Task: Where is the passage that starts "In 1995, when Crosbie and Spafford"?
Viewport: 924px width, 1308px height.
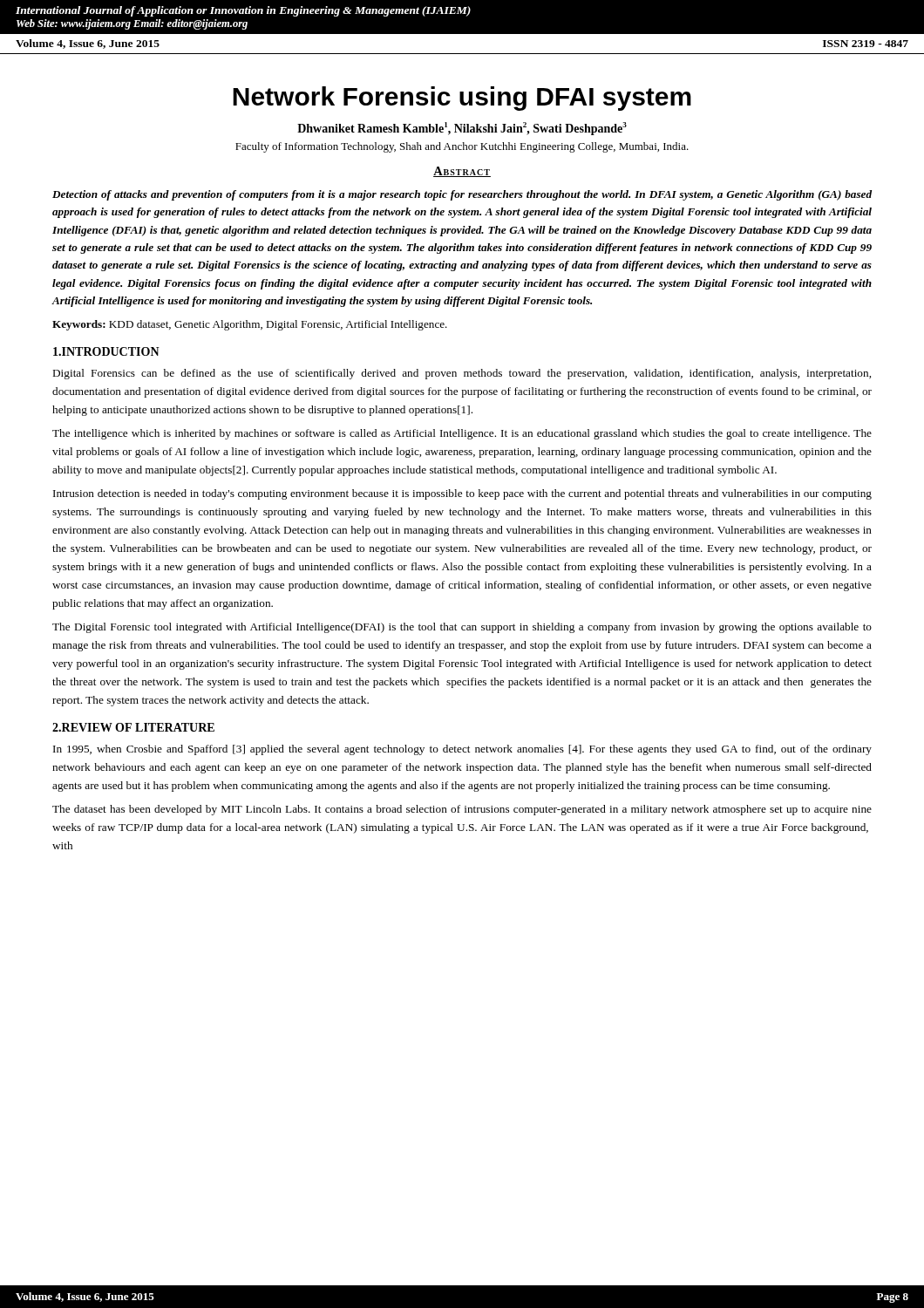Action: click(462, 767)
